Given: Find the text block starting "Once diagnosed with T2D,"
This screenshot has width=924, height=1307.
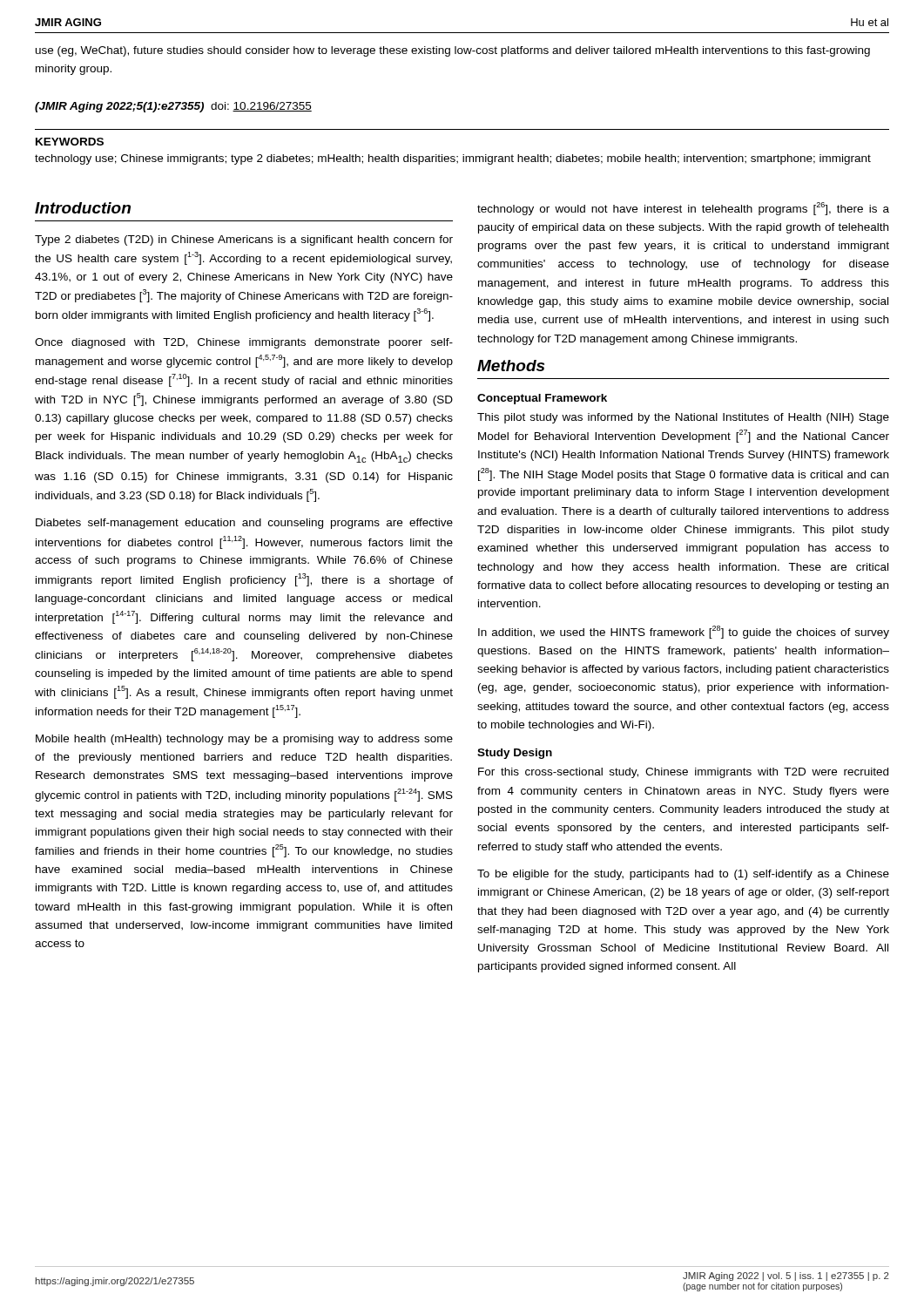Looking at the screenshot, I should pos(244,419).
